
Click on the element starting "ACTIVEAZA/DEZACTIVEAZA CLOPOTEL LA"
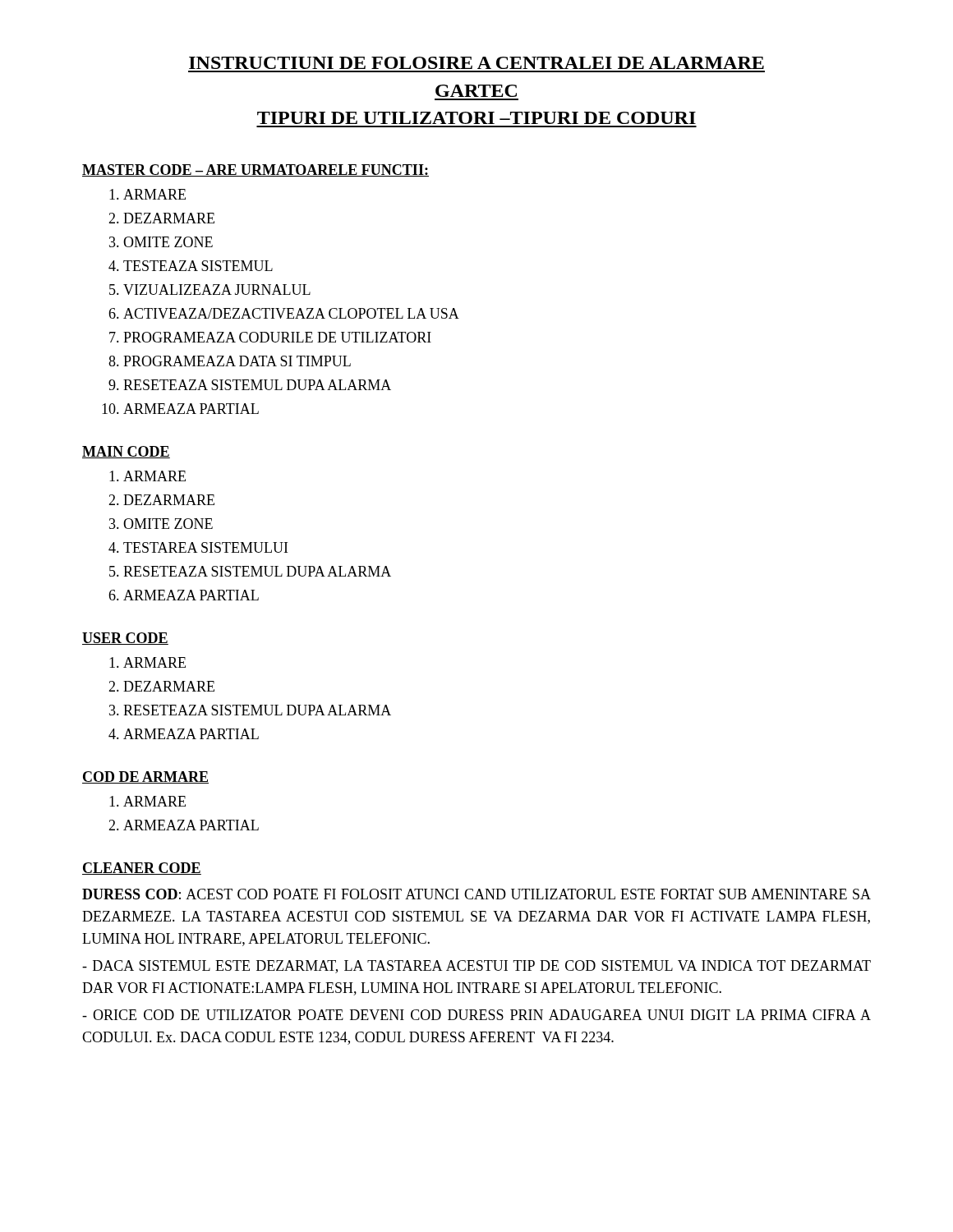(x=291, y=313)
